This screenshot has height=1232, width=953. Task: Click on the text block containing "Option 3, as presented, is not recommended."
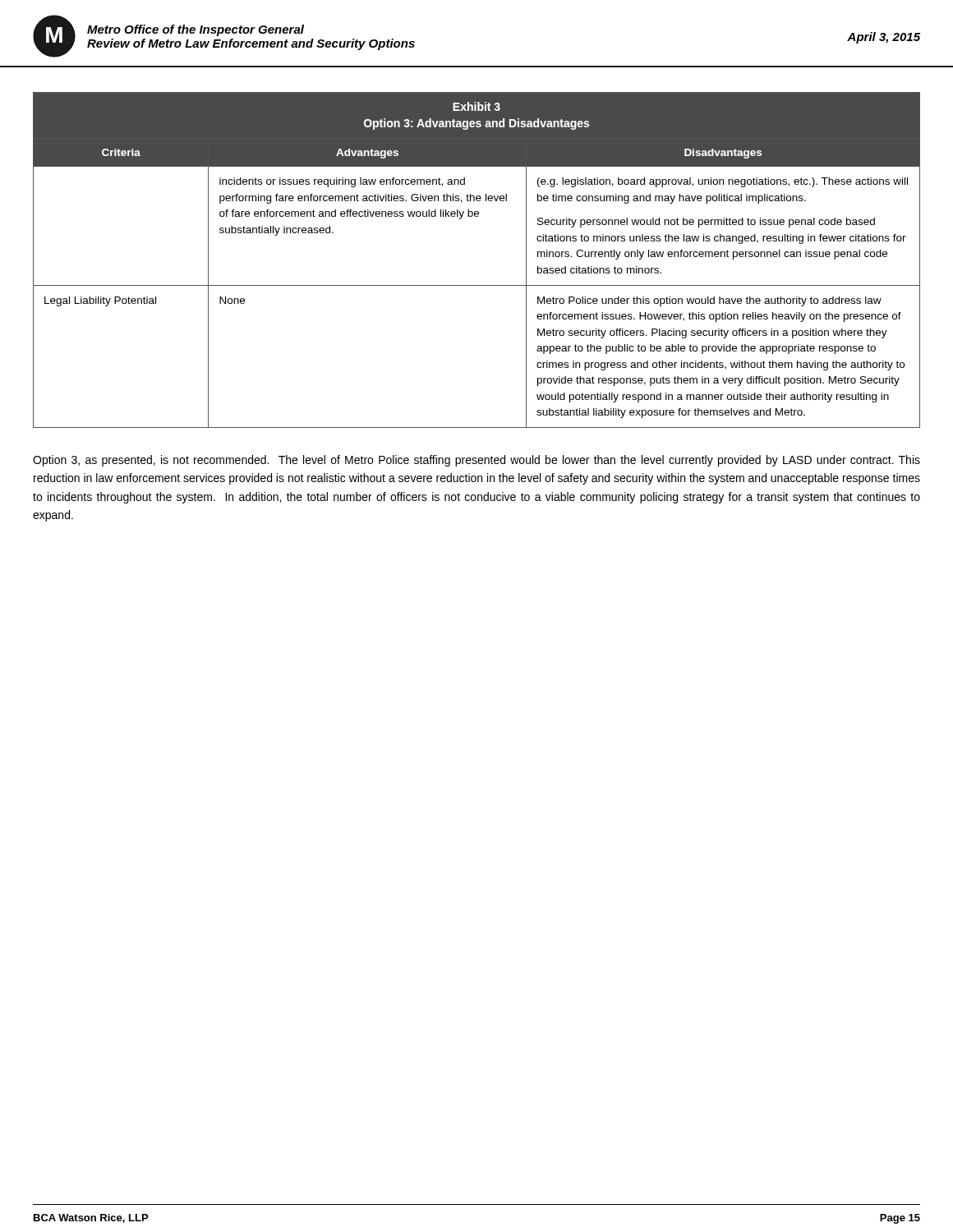(476, 488)
